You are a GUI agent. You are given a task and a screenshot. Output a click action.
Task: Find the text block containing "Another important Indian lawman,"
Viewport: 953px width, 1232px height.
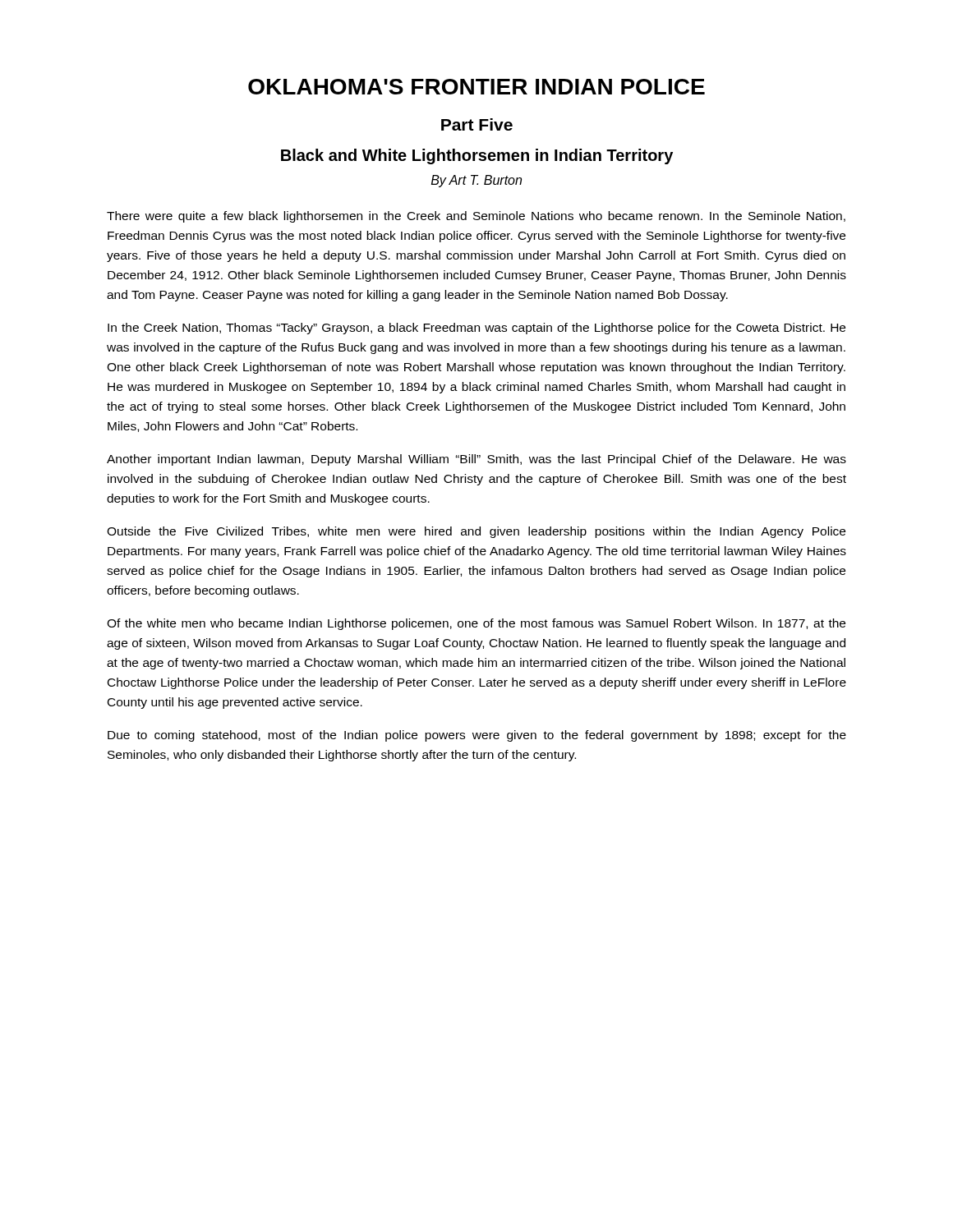pyautogui.click(x=476, y=479)
